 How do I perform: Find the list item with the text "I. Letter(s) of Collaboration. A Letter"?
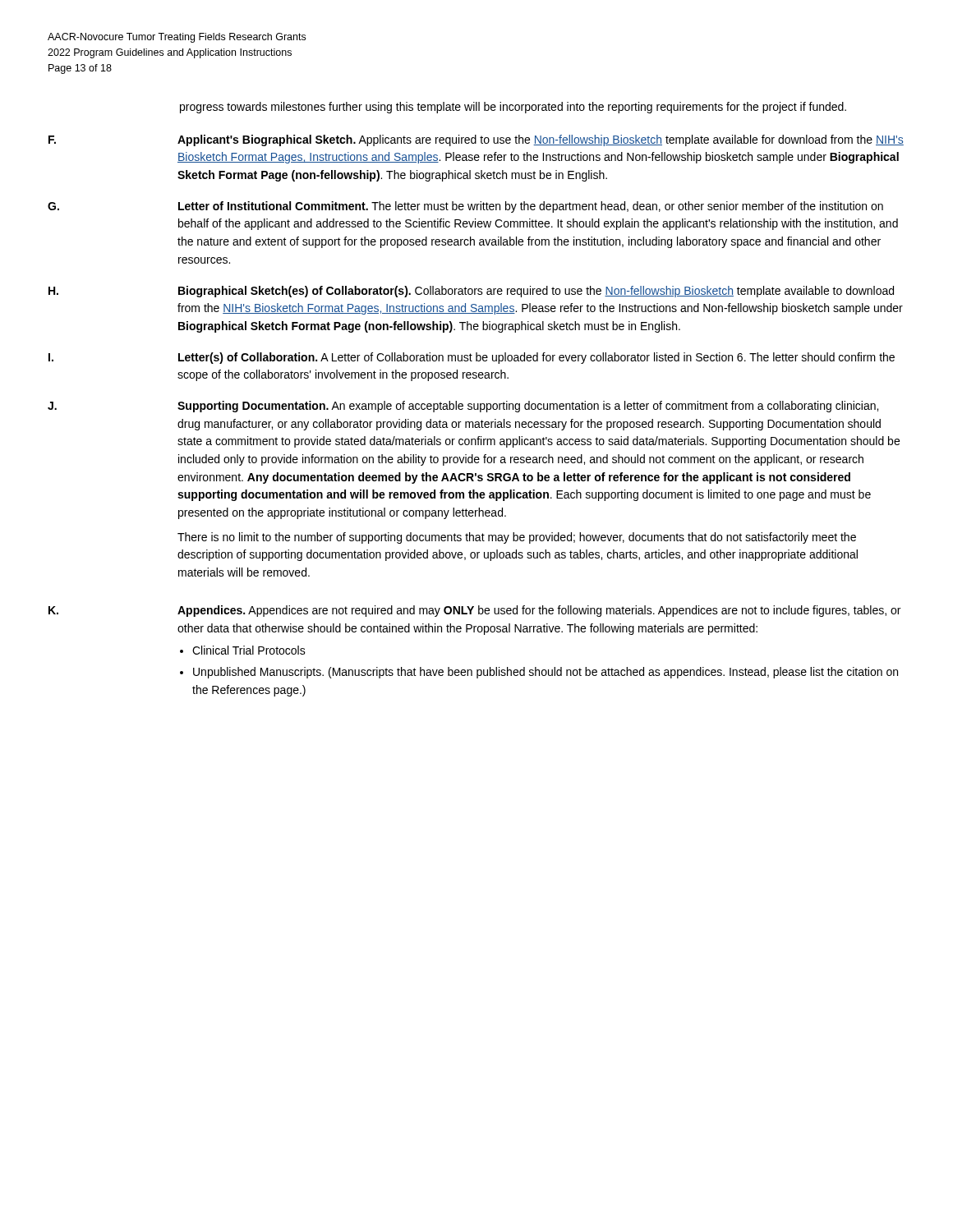click(x=476, y=367)
